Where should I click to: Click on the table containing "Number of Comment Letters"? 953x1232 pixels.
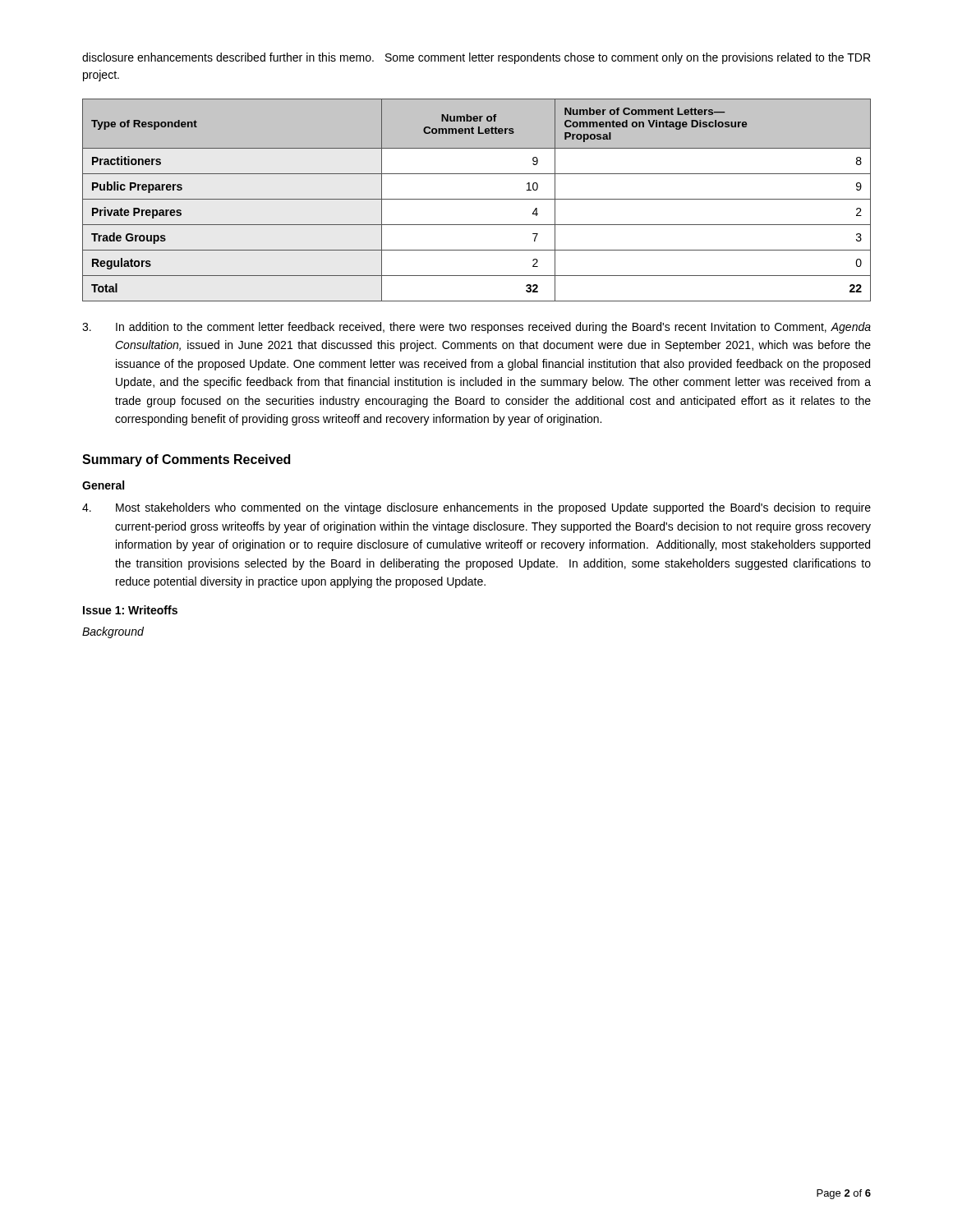[476, 200]
